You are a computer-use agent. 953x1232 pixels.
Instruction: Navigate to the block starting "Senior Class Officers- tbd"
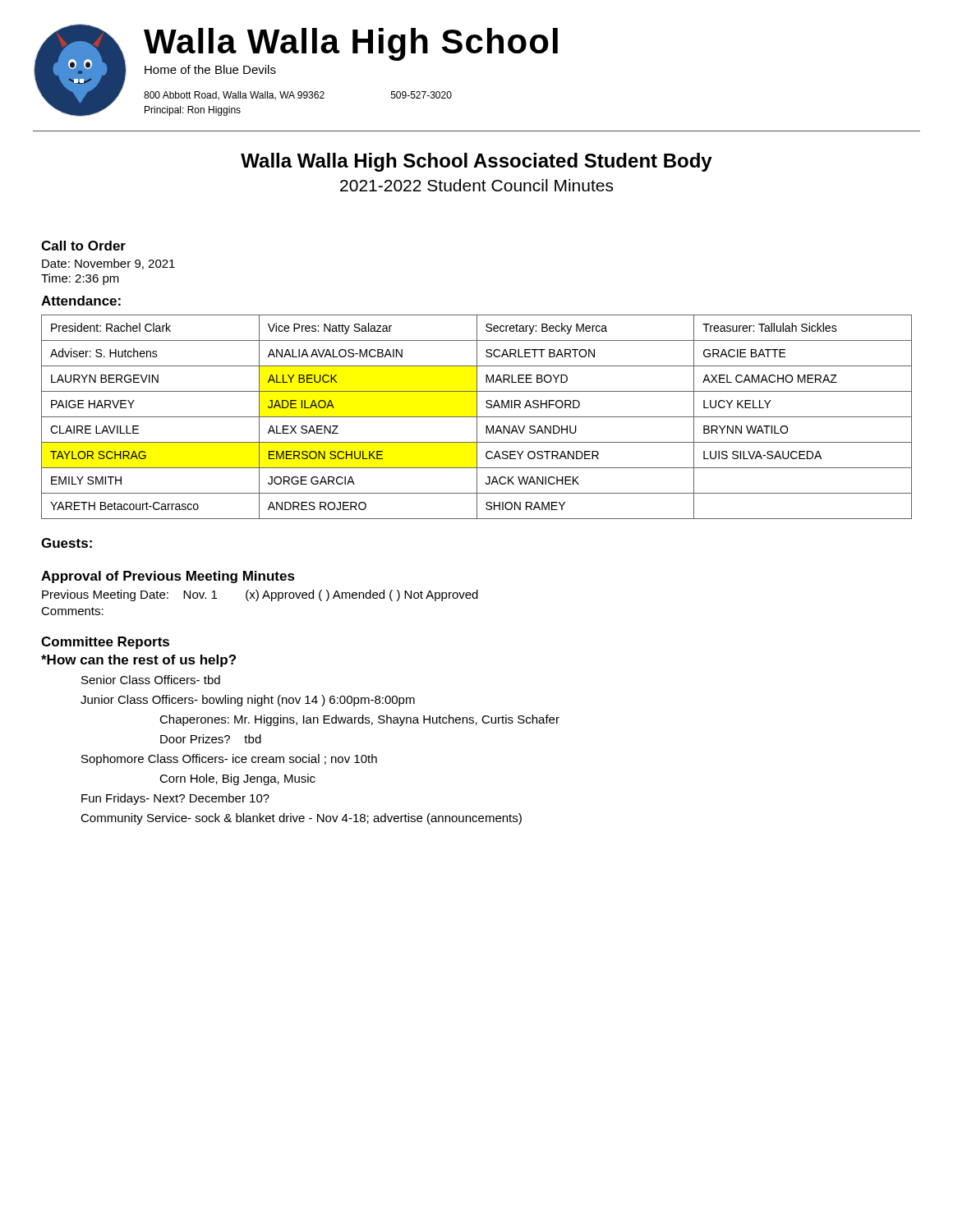pyautogui.click(x=151, y=680)
